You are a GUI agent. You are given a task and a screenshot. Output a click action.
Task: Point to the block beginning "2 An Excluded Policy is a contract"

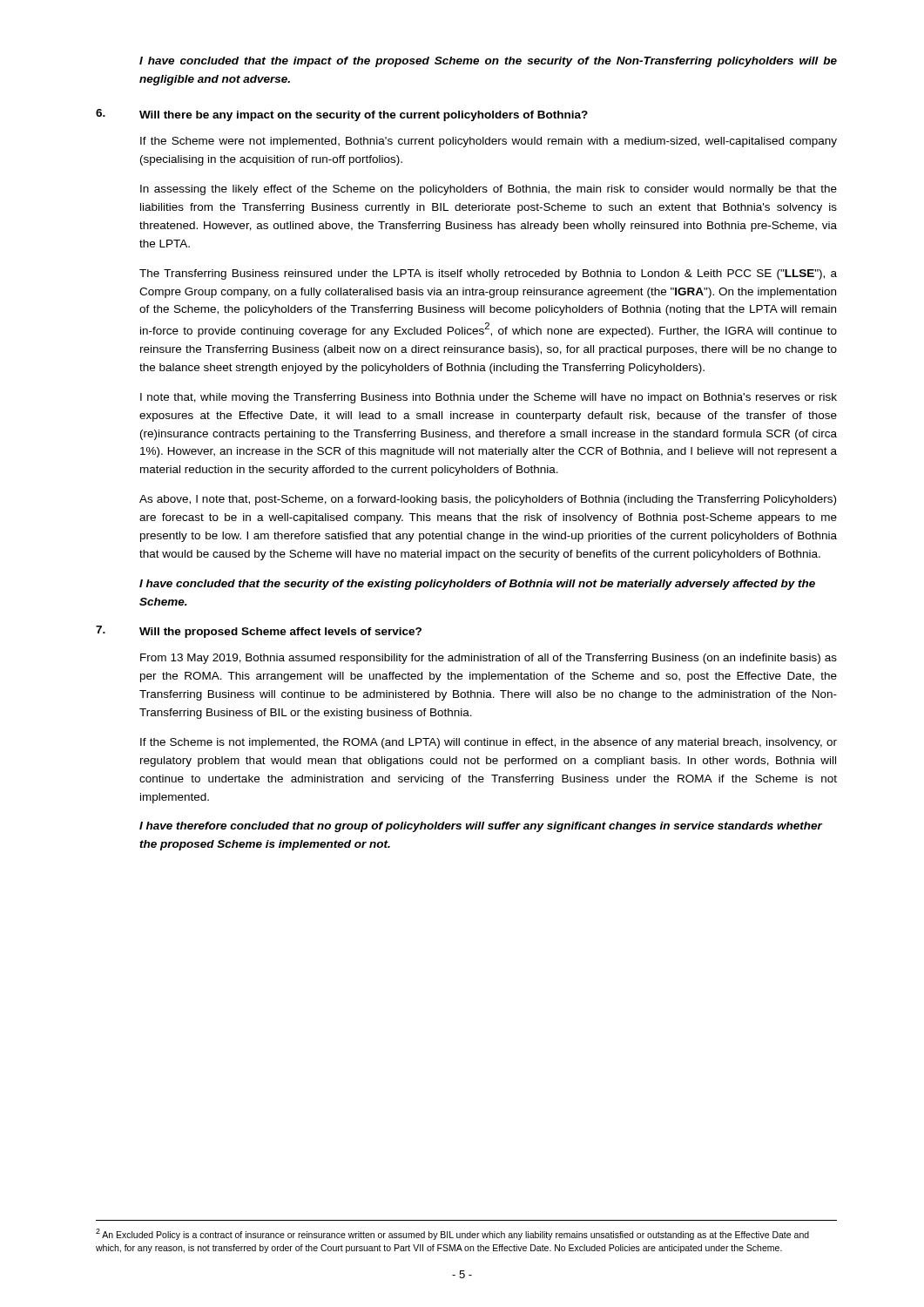(x=452, y=1240)
